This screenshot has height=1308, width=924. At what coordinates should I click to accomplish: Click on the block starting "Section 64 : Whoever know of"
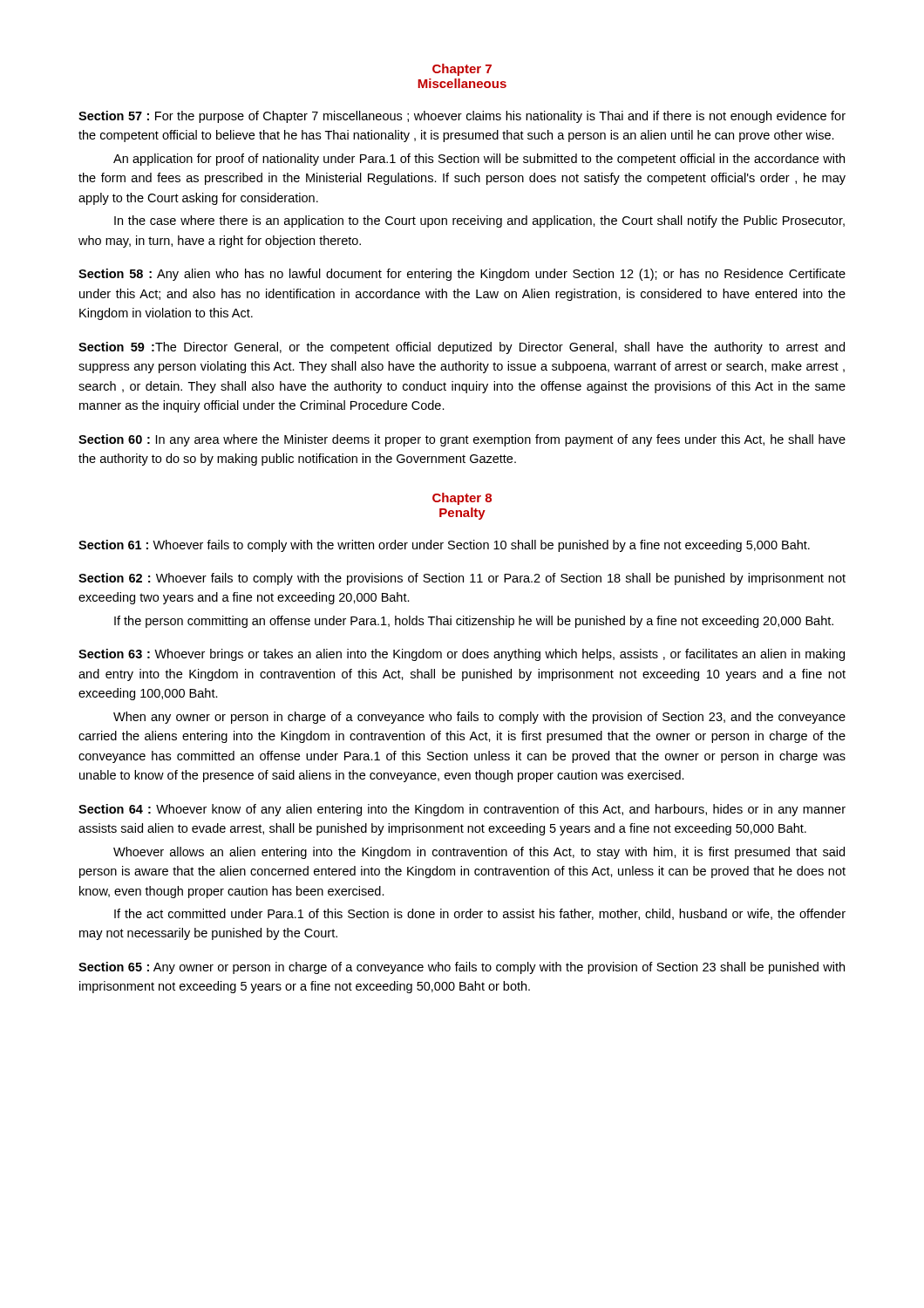tap(462, 871)
